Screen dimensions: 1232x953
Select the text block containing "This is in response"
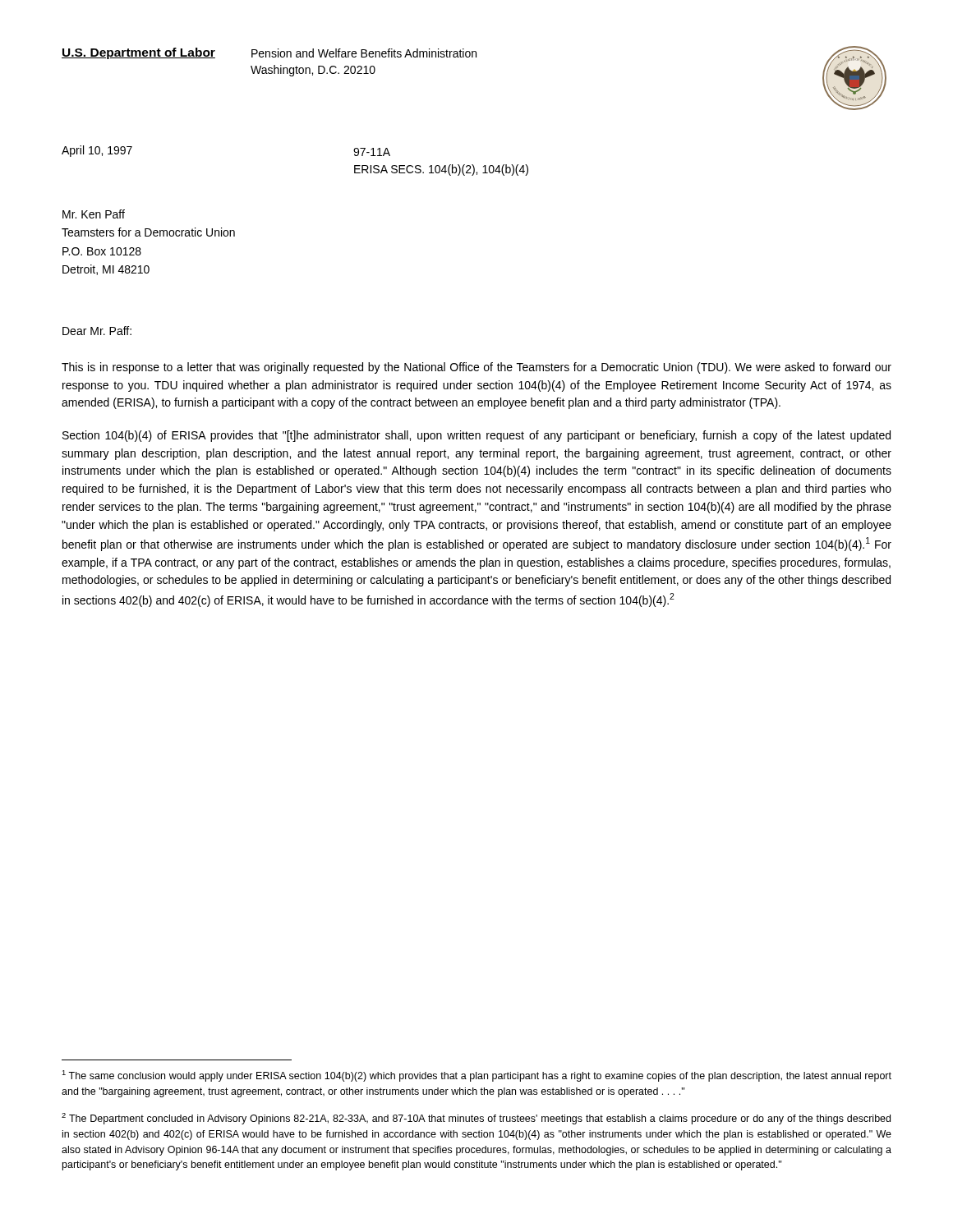[x=476, y=385]
